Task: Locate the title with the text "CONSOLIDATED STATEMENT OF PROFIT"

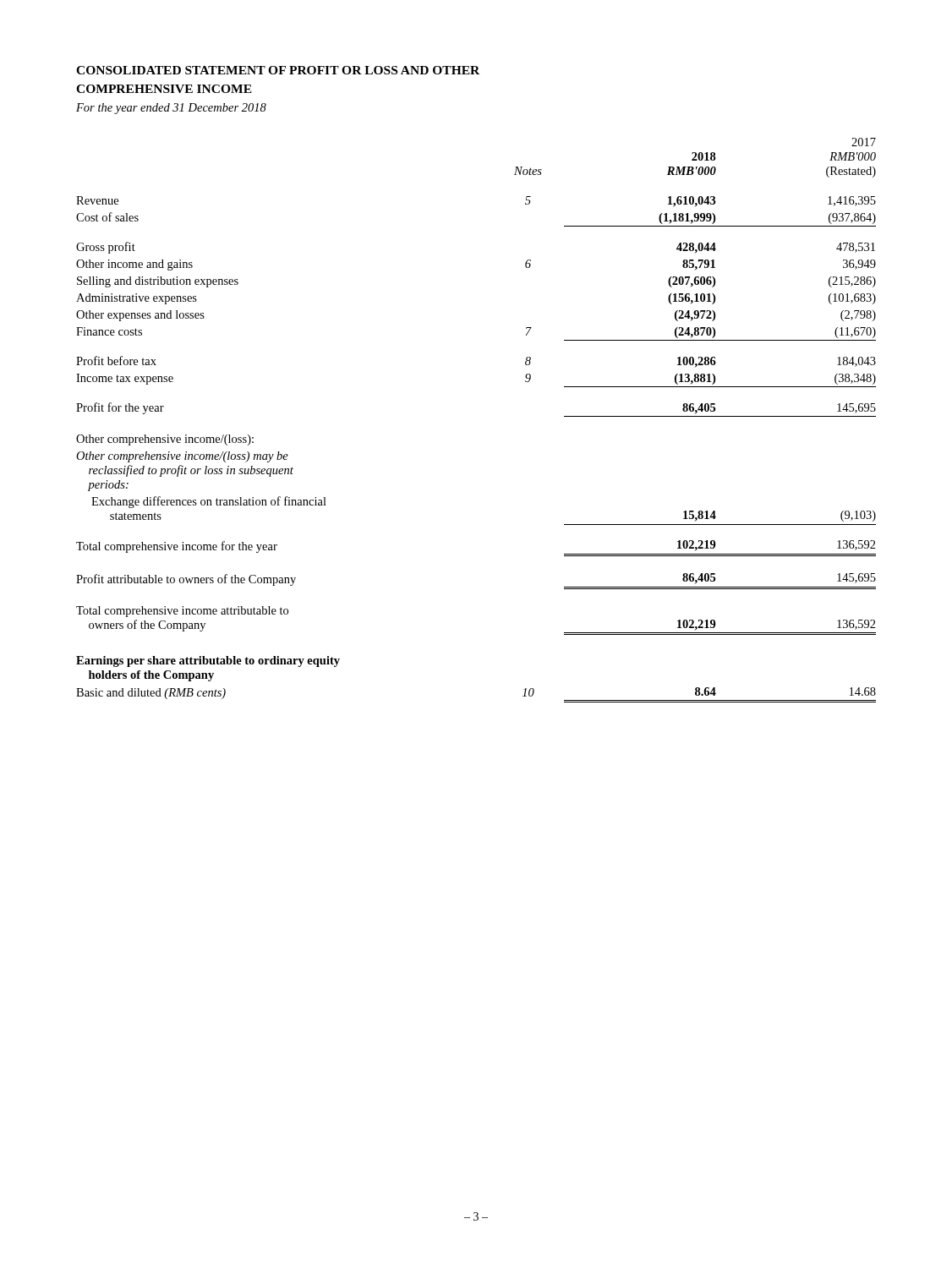Action: click(x=476, y=79)
